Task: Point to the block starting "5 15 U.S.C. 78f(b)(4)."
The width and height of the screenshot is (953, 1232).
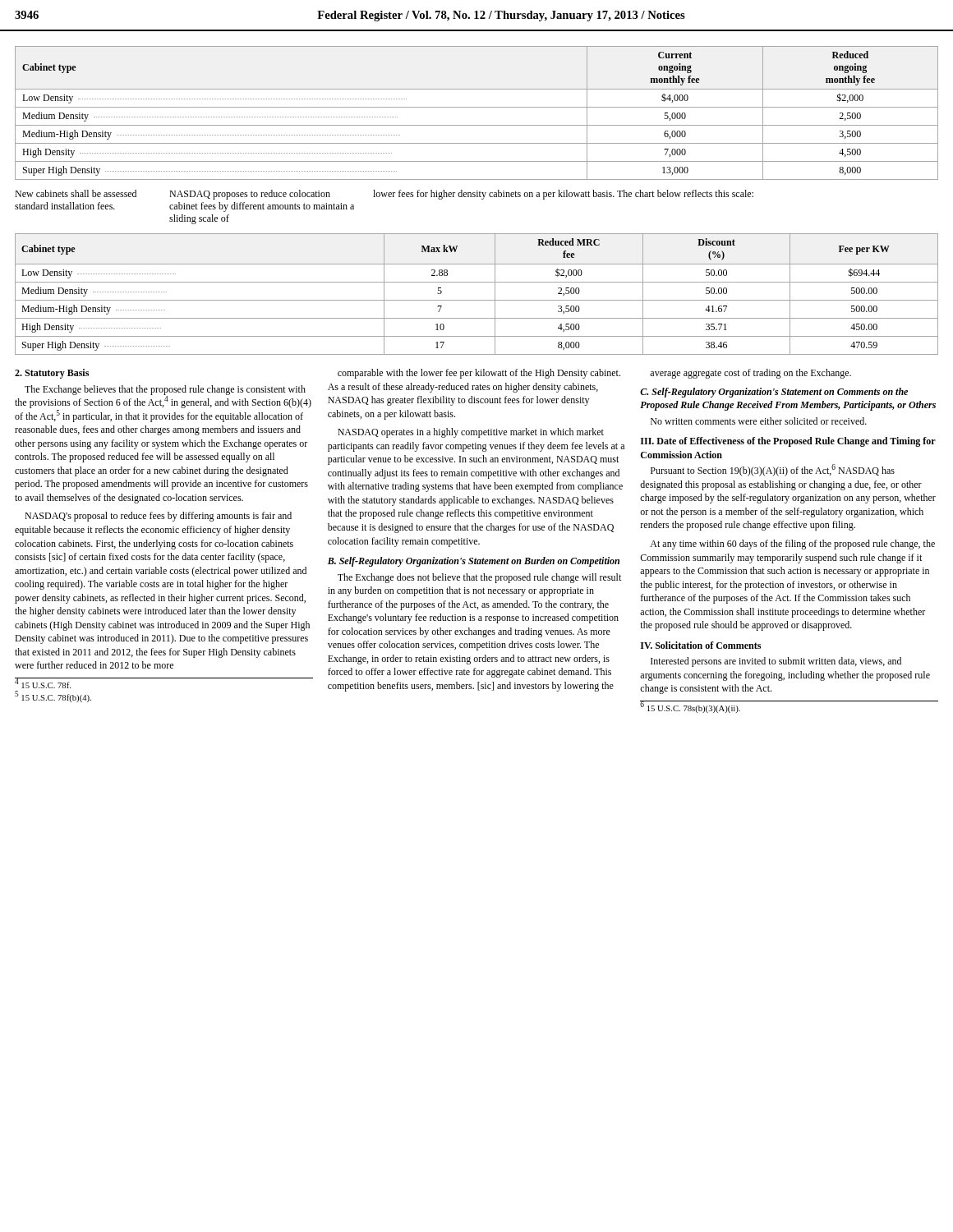Action: tap(53, 697)
